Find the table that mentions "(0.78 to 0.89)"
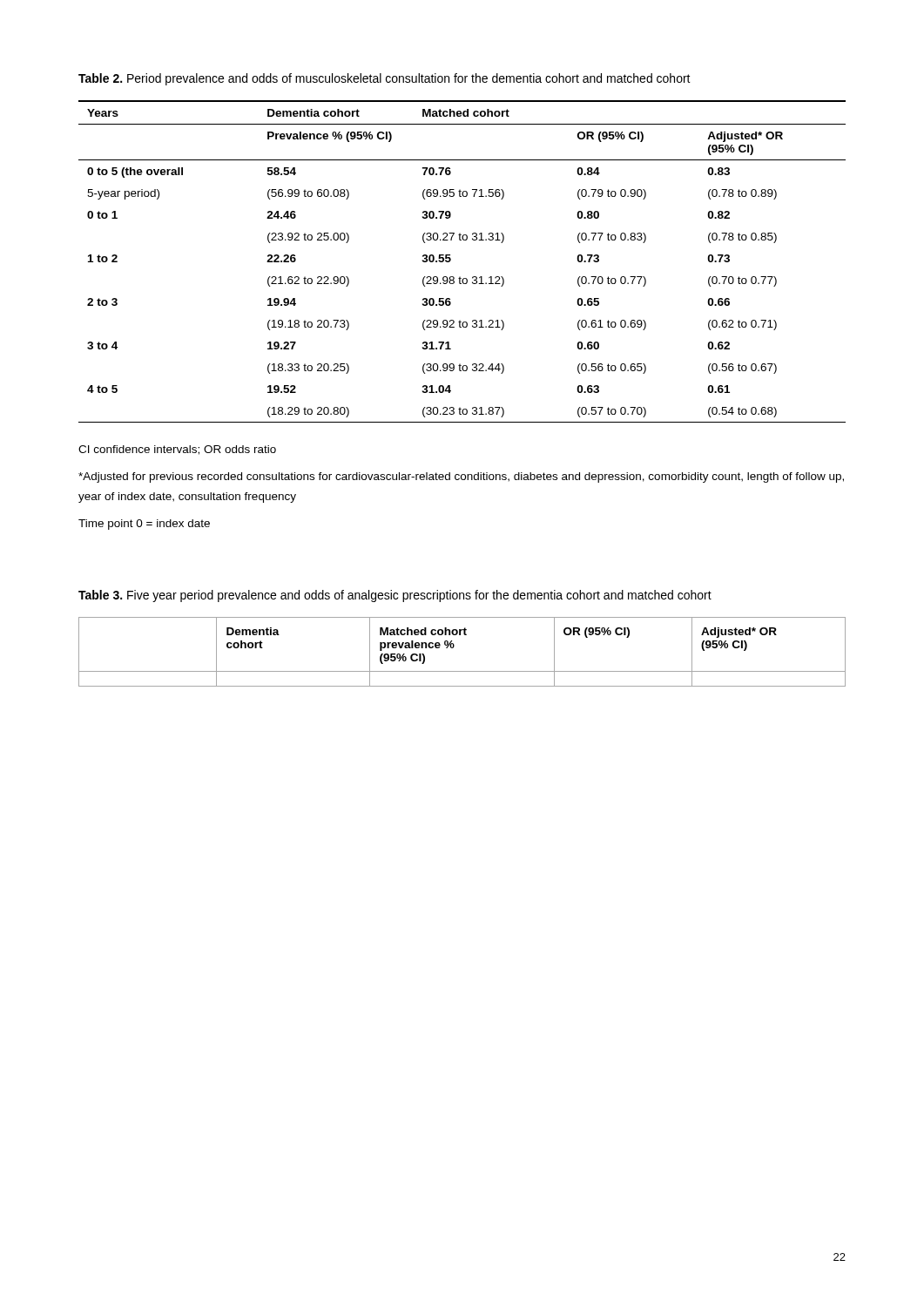Viewport: 924px width, 1307px height. [x=462, y=266]
